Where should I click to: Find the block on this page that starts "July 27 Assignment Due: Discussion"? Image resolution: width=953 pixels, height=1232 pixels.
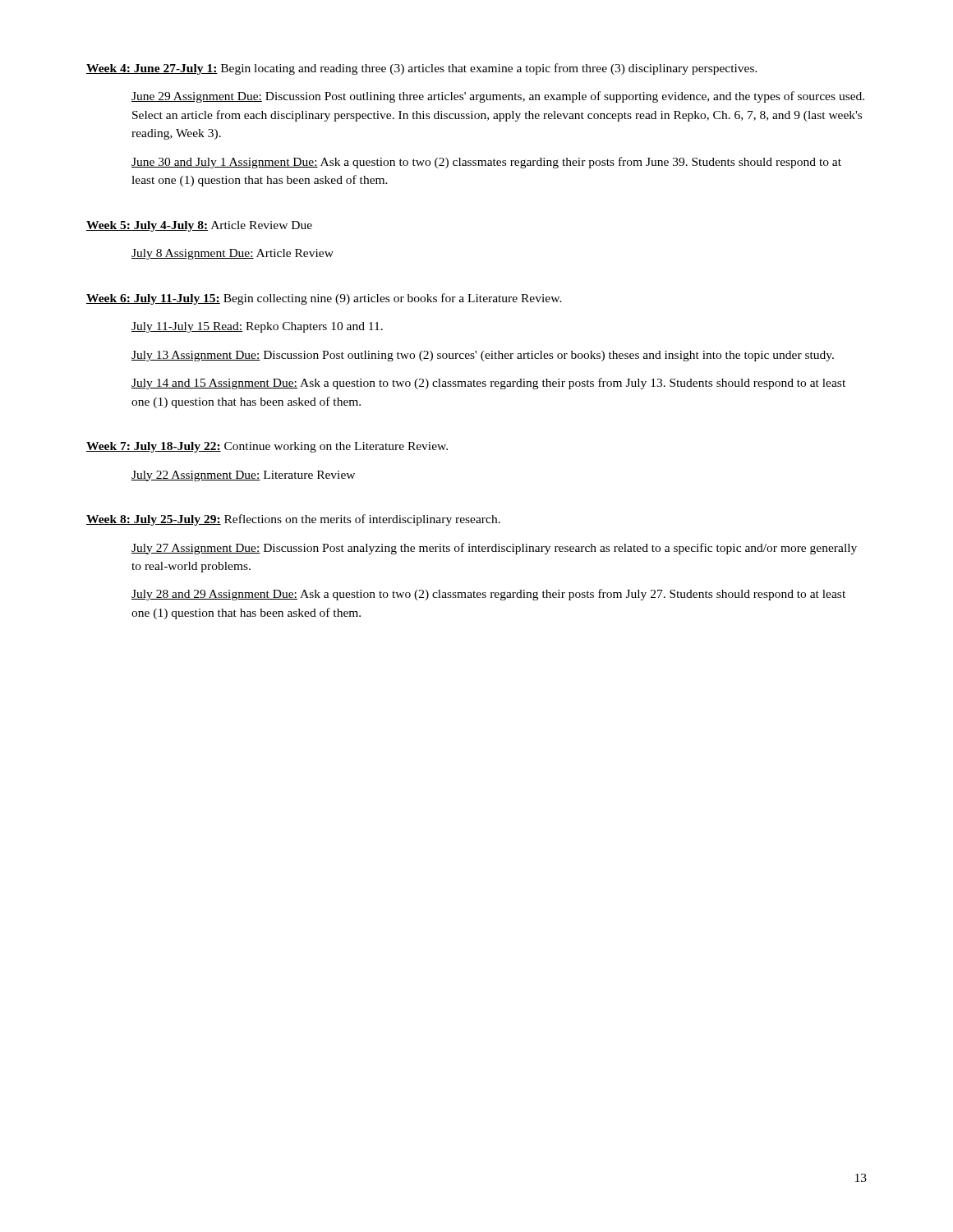pyautogui.click(x=494, y=556)
